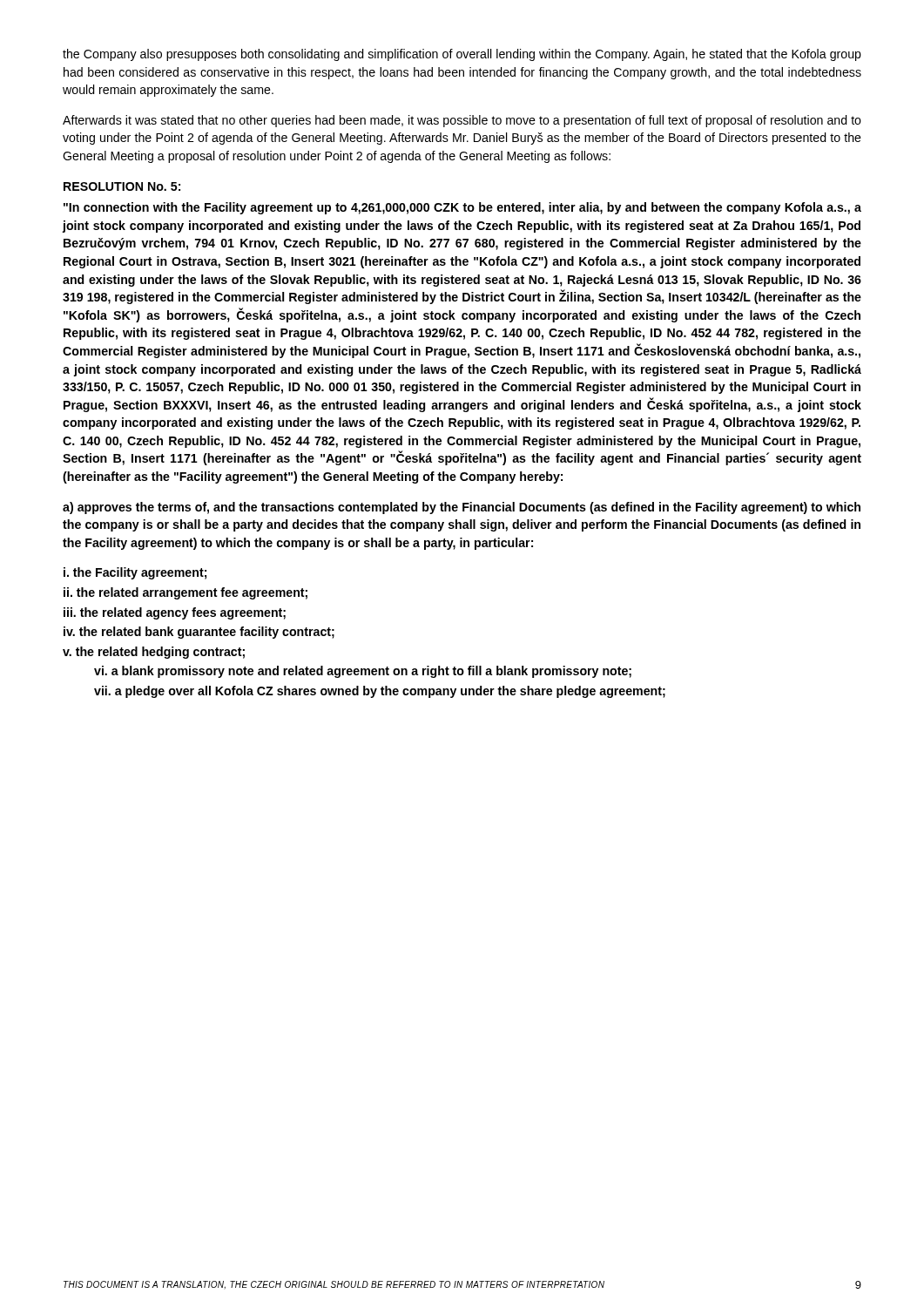Click on the section header containing "RESOLUTION No. 5:"
The width and height of the screenshot is (924, 1307).
(x=122, y=186)
